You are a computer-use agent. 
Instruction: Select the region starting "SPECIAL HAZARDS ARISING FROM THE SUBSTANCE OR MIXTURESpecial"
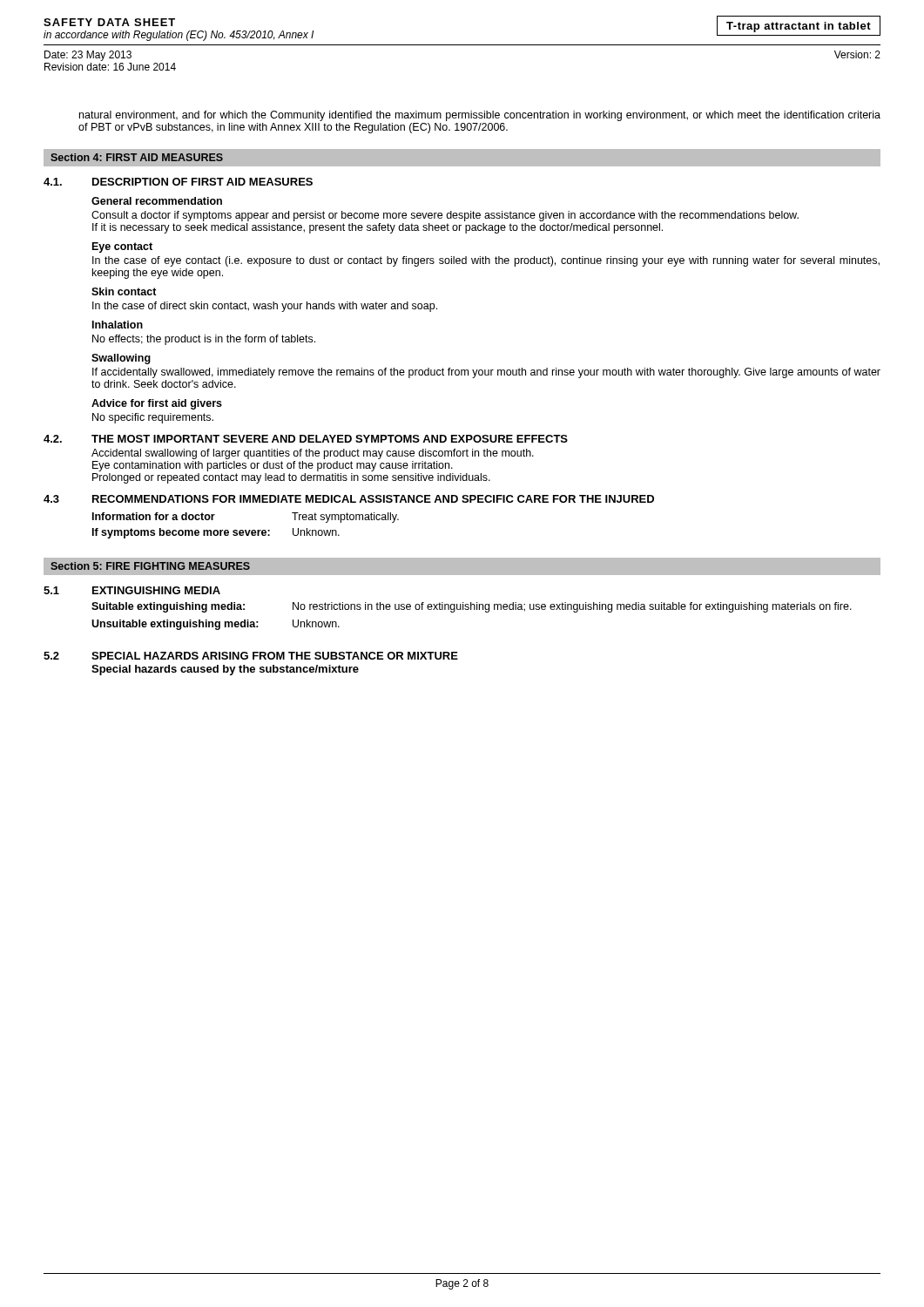point(275,662)
